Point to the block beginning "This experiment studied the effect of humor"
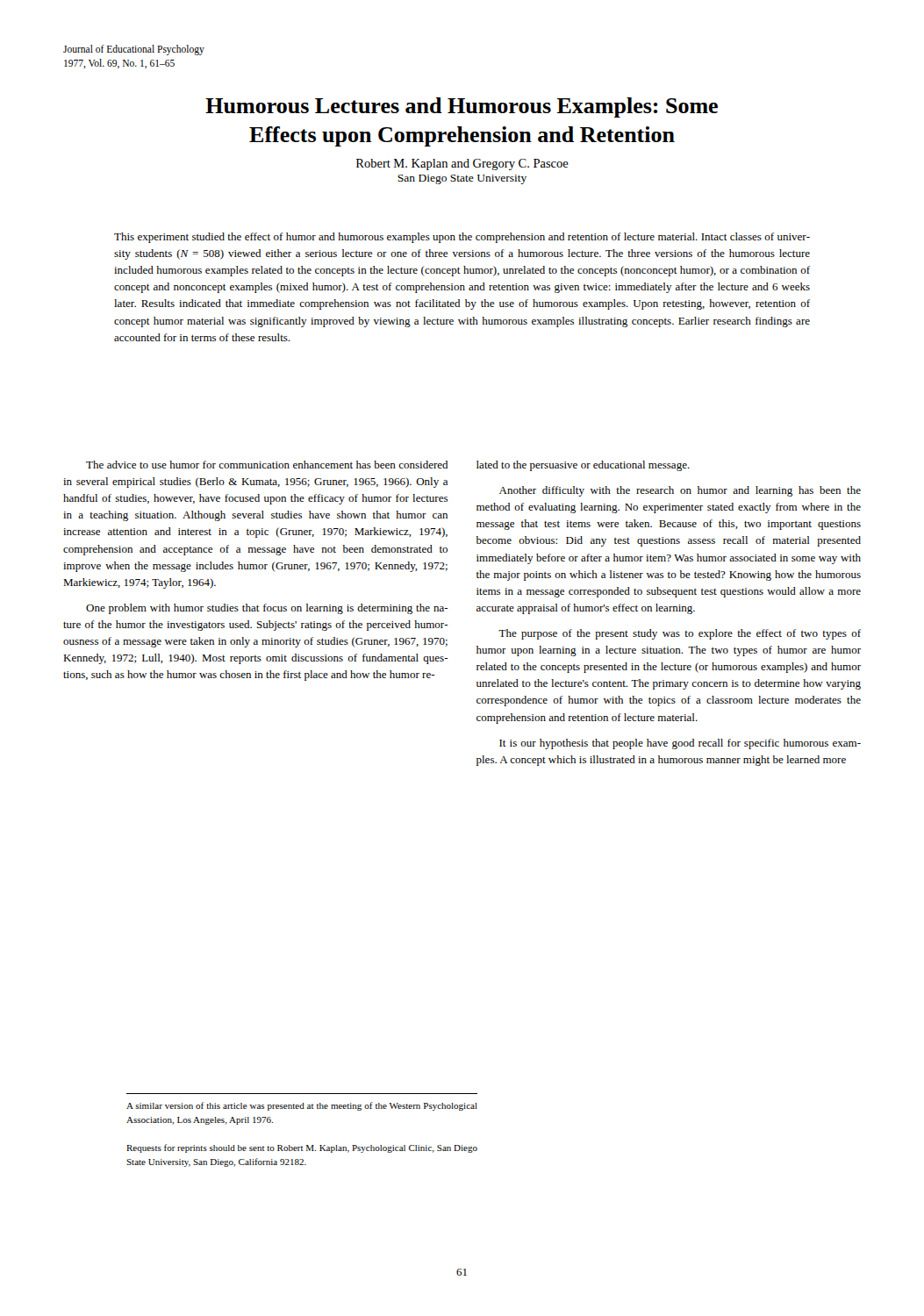The width and height of the screenshot is (924, 1316). tap(462, 287)
